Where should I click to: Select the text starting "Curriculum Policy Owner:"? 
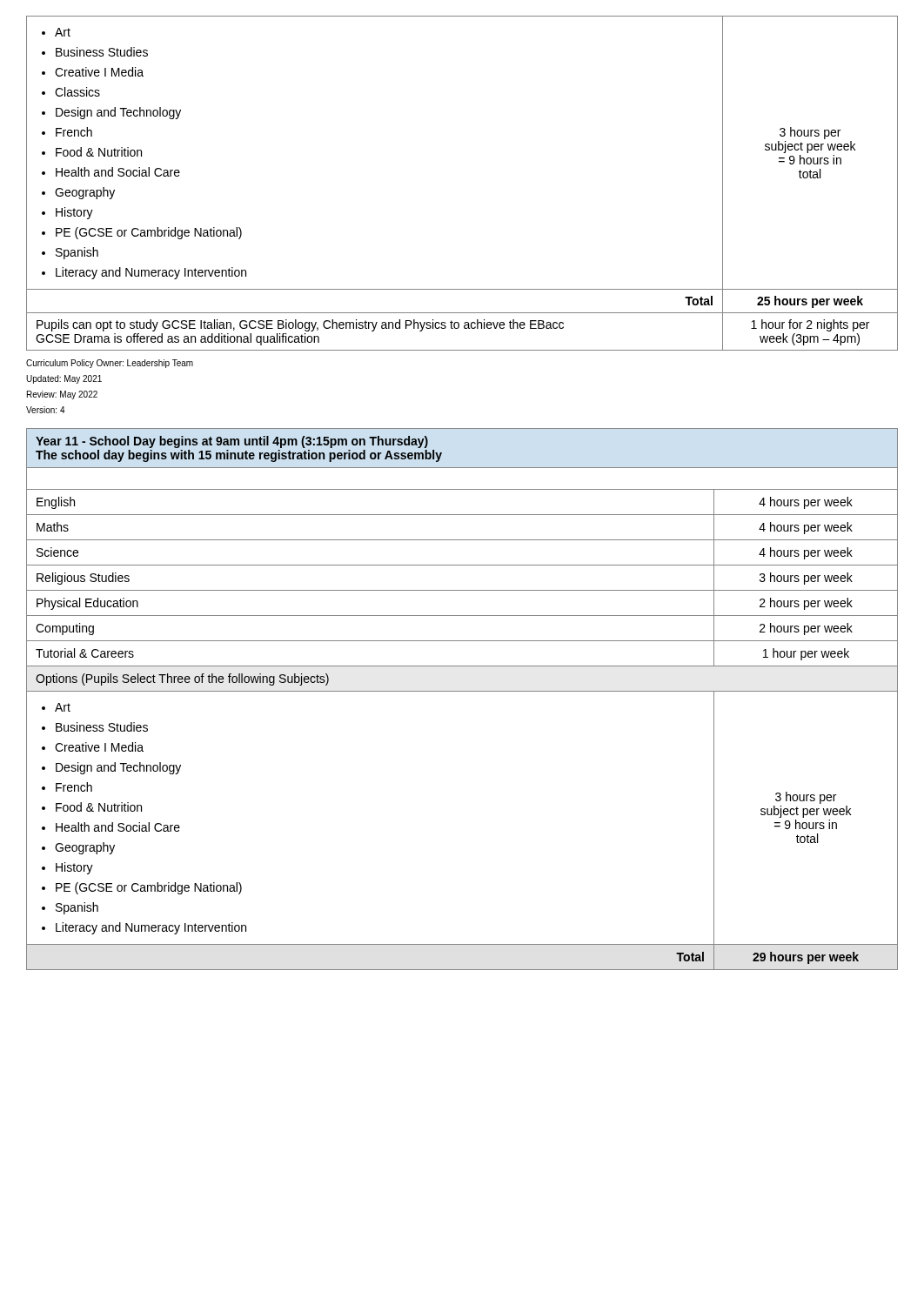(110, 387)
